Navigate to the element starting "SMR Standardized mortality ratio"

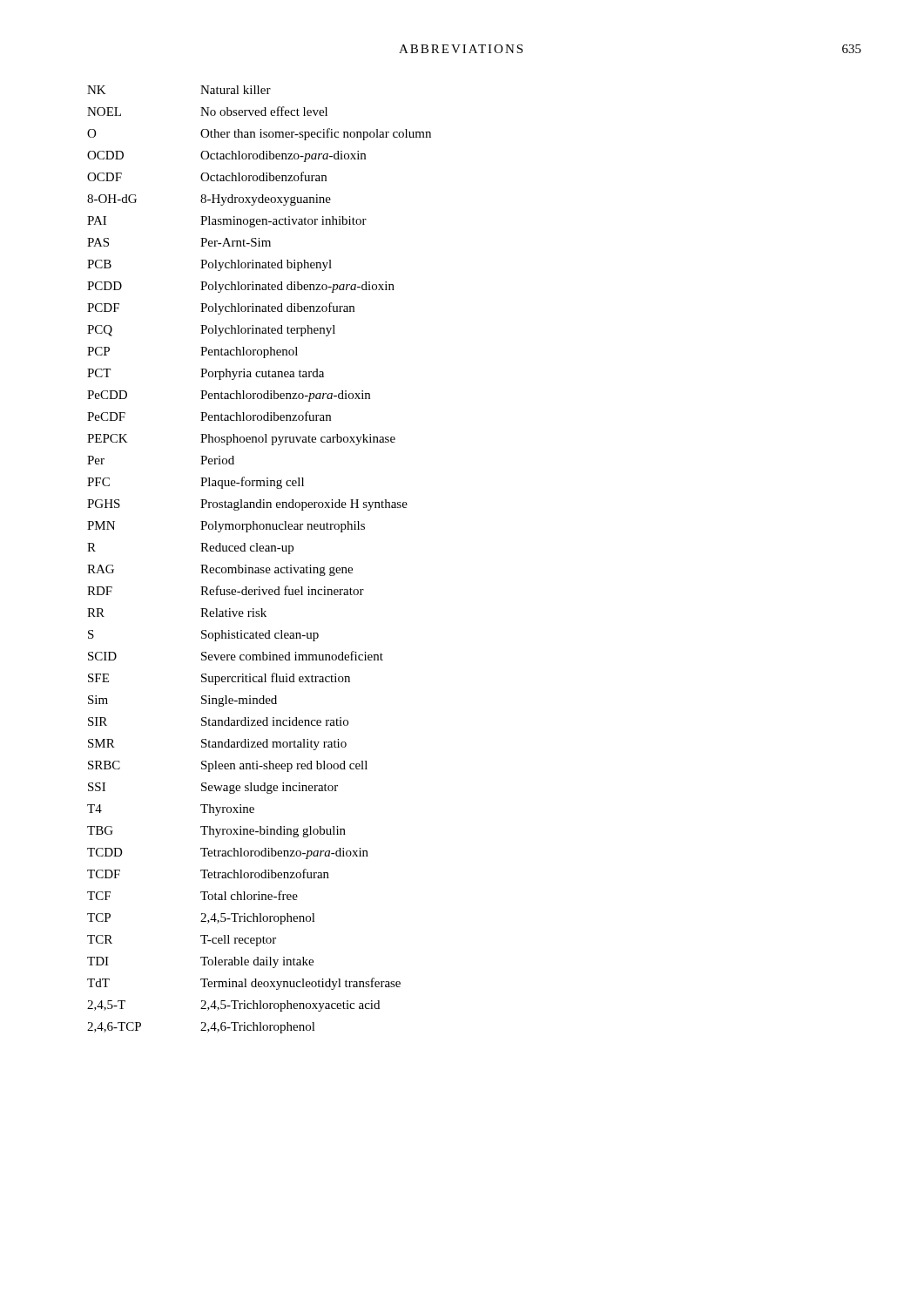pos(217,745)
